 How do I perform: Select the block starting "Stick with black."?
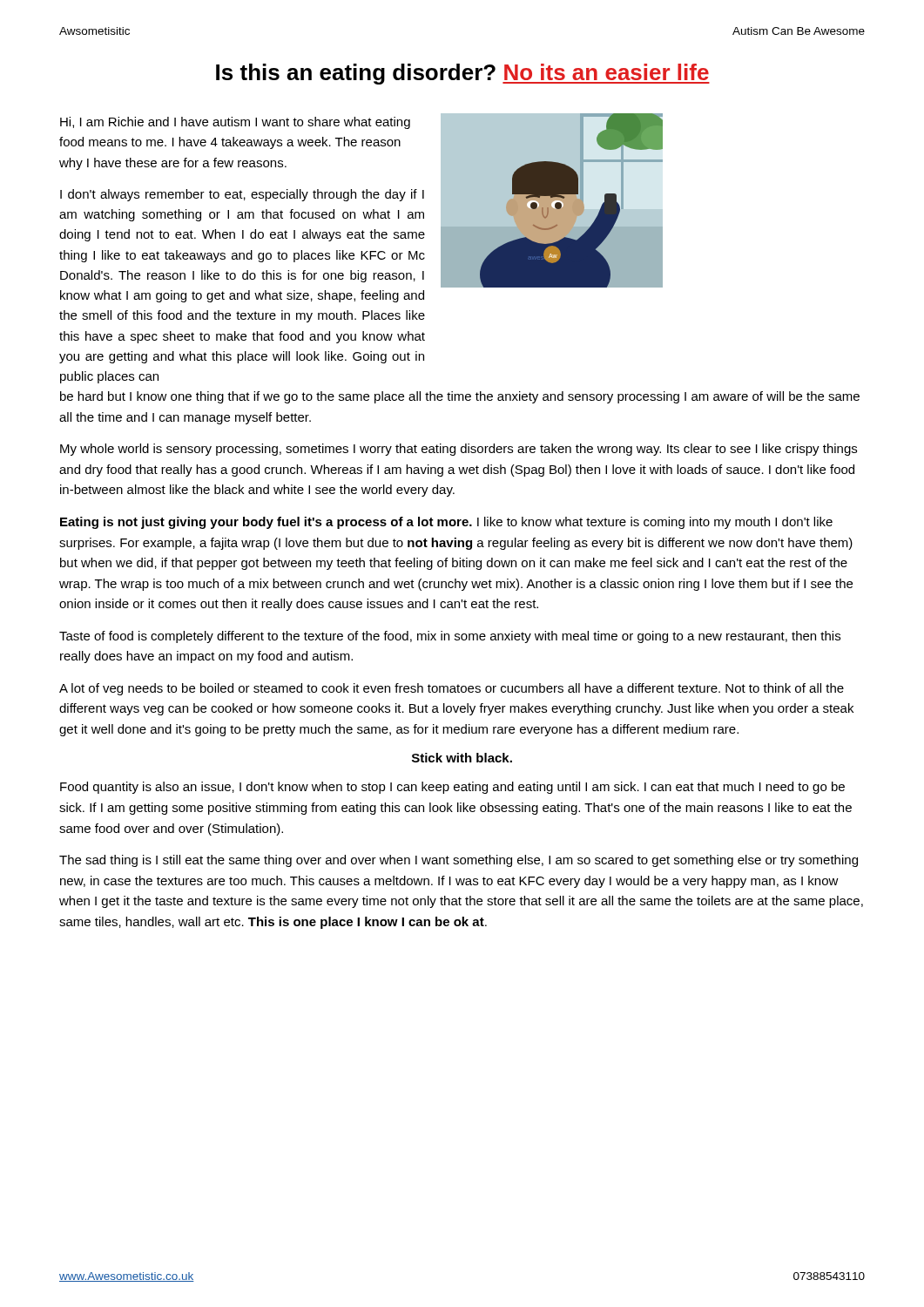[x=462, y=758]
